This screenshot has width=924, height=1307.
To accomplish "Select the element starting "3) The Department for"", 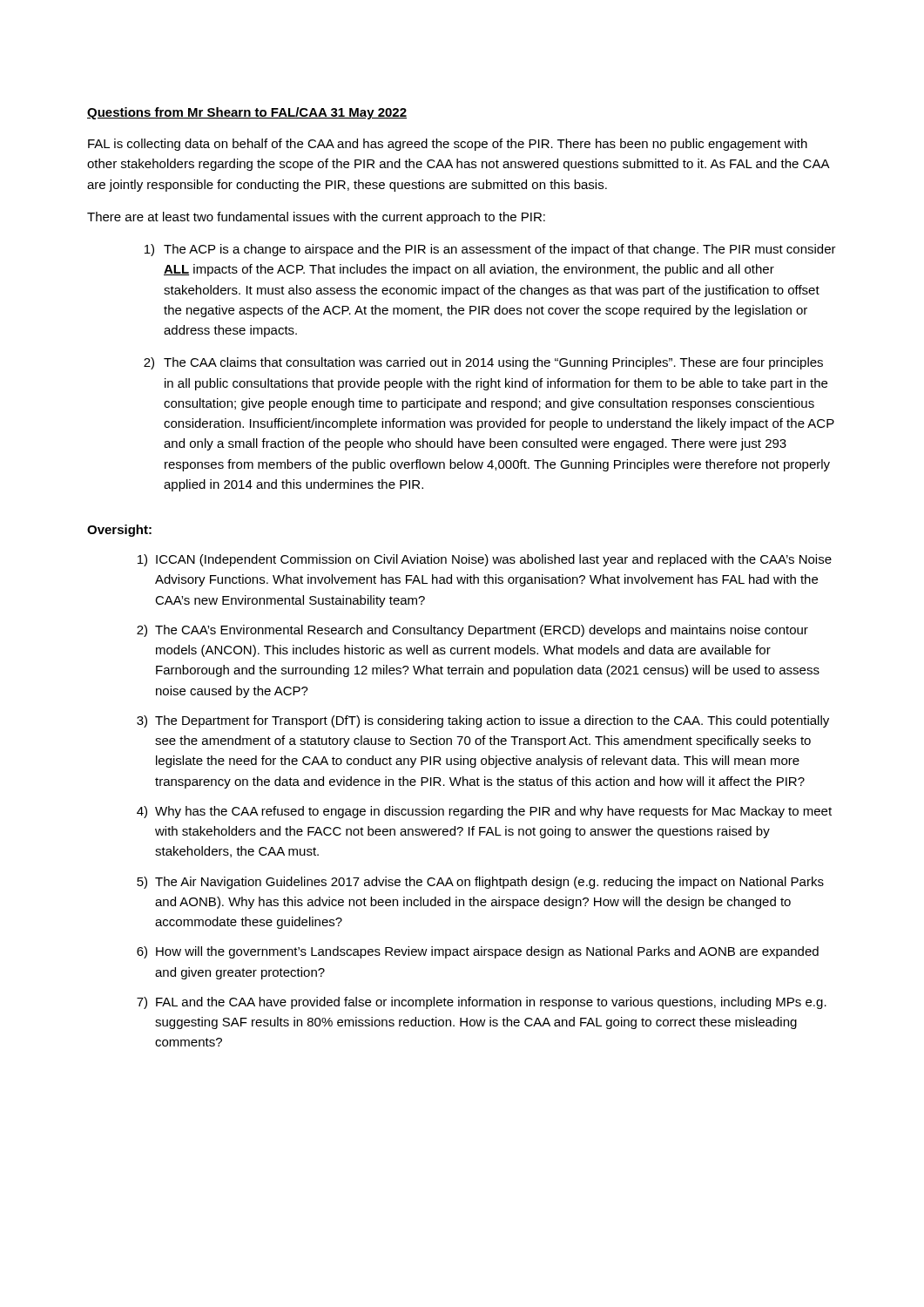I will point(479,750).
